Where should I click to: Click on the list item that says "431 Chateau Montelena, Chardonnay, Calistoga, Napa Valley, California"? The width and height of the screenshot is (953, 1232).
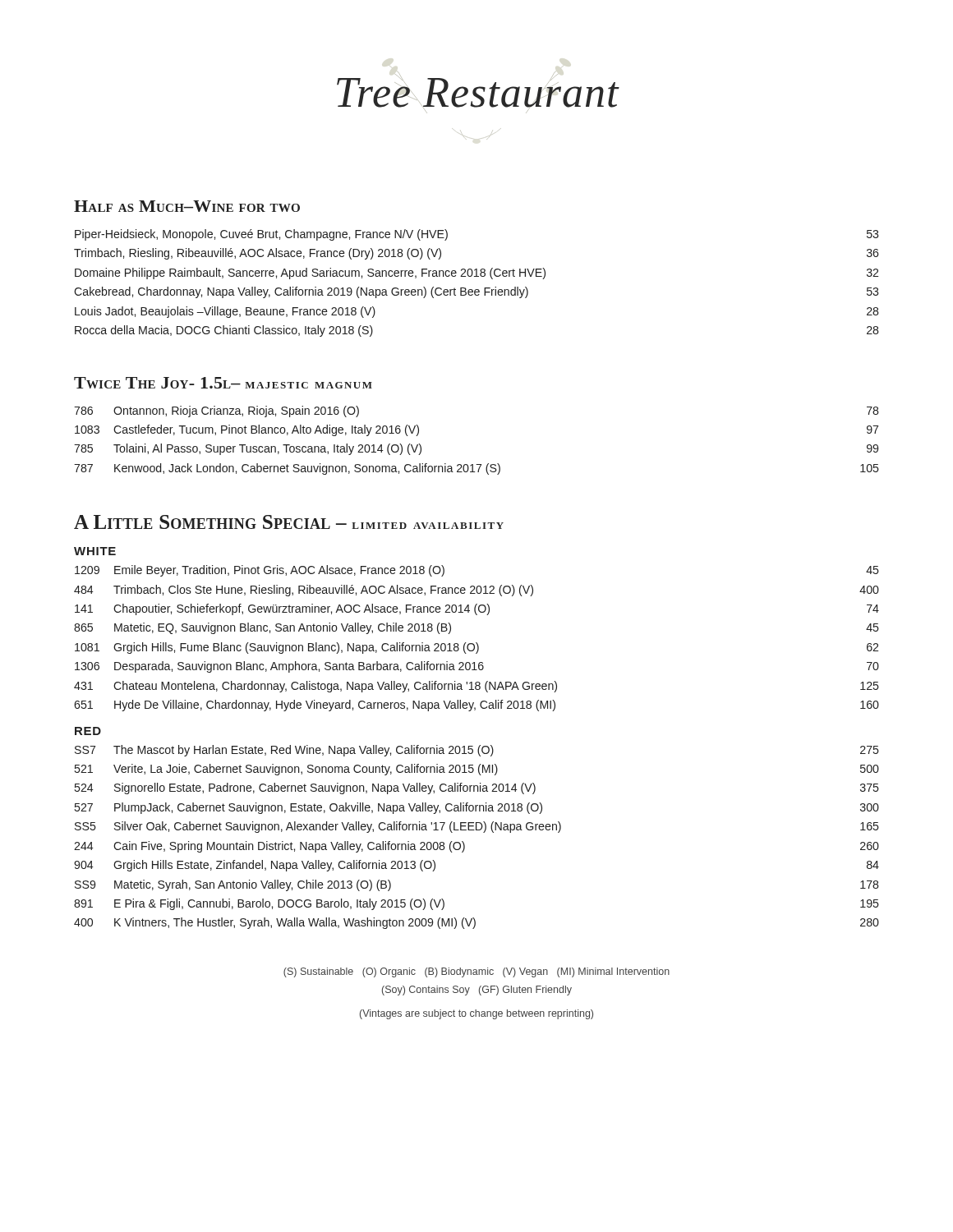[476, 686]
